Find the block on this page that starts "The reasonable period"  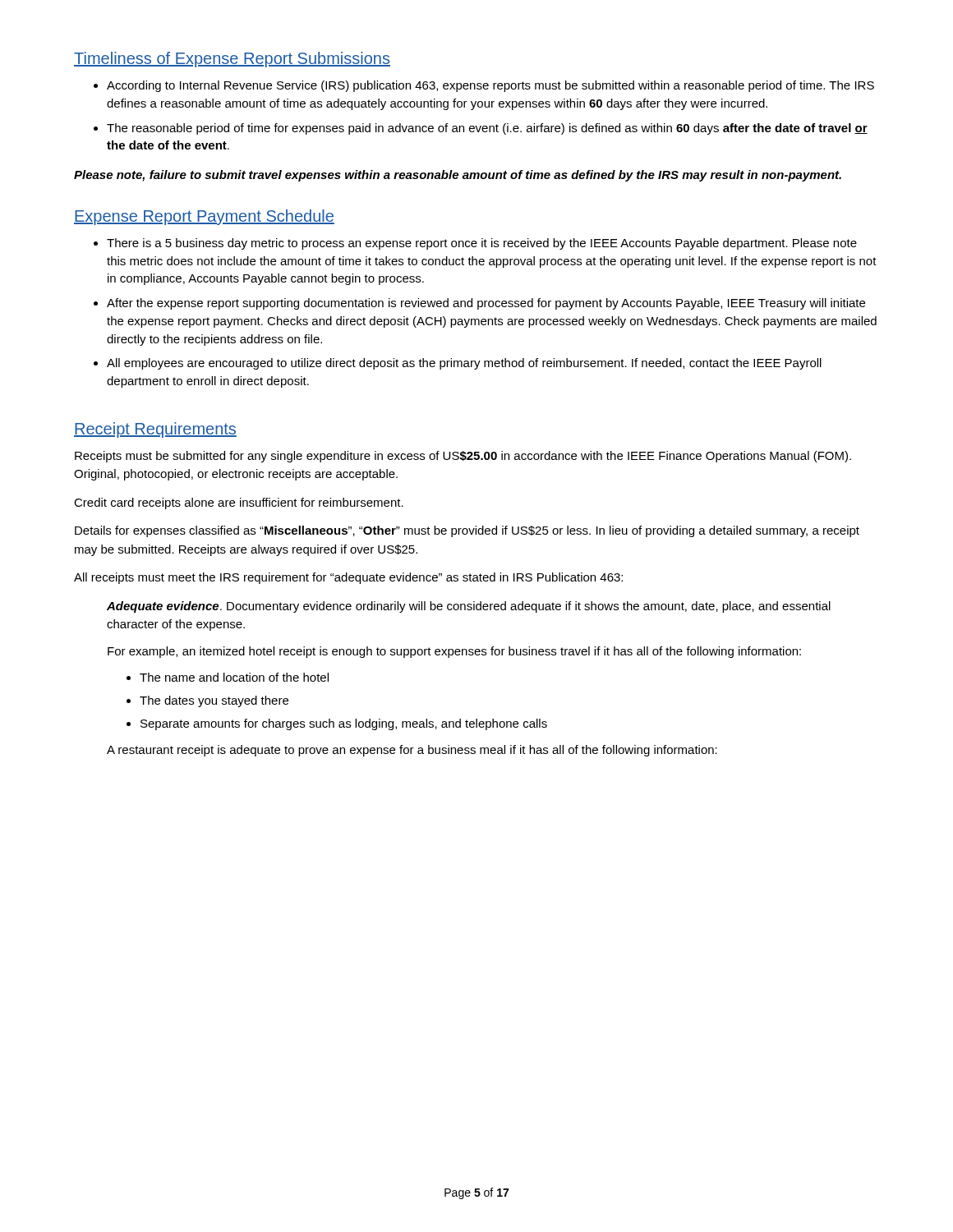pyautogui.click(x=493, y=137)
